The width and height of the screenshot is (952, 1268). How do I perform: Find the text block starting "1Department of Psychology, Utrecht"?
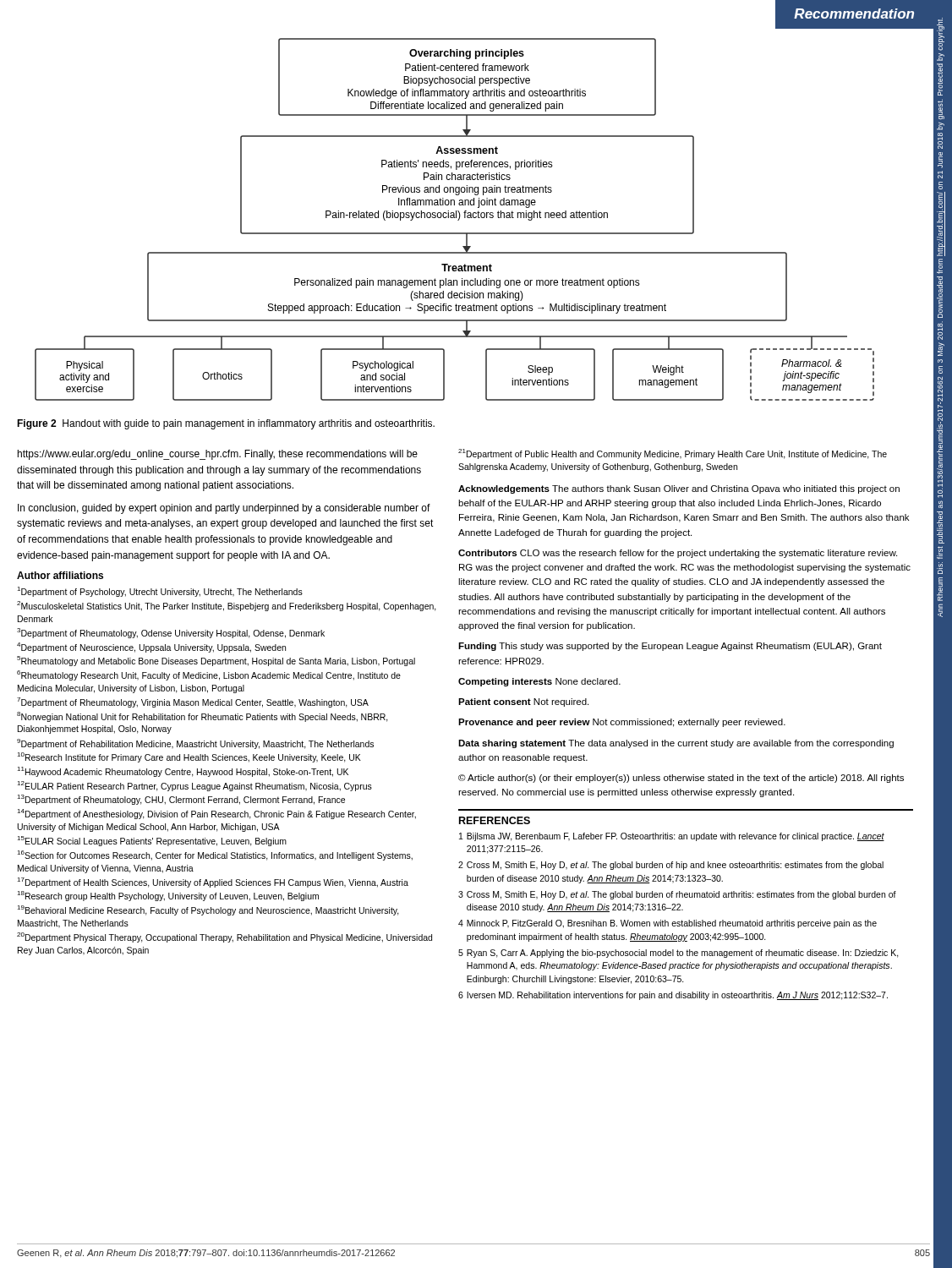[x=227, y=770]
